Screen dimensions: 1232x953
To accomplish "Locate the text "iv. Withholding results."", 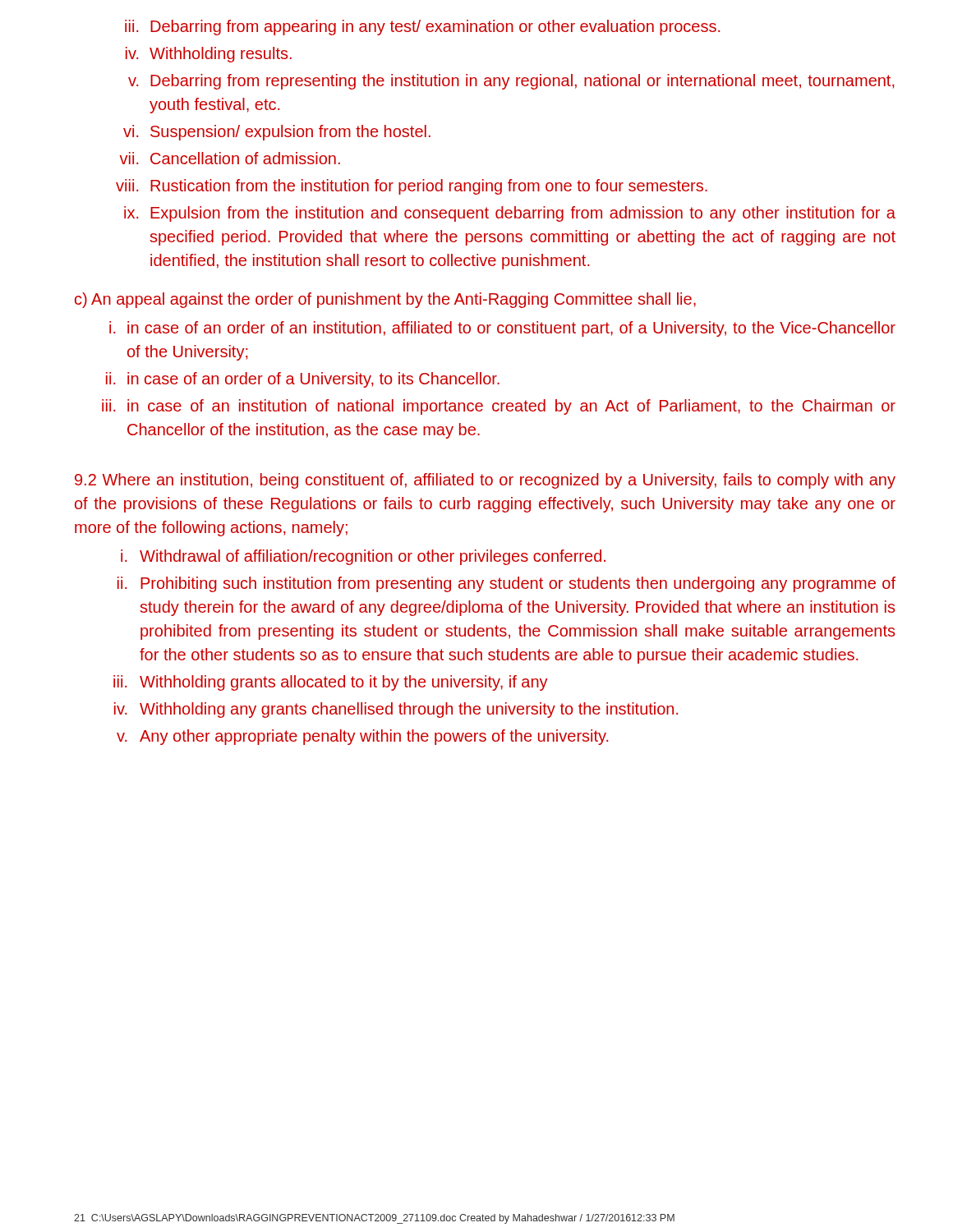I will point(209,55).
